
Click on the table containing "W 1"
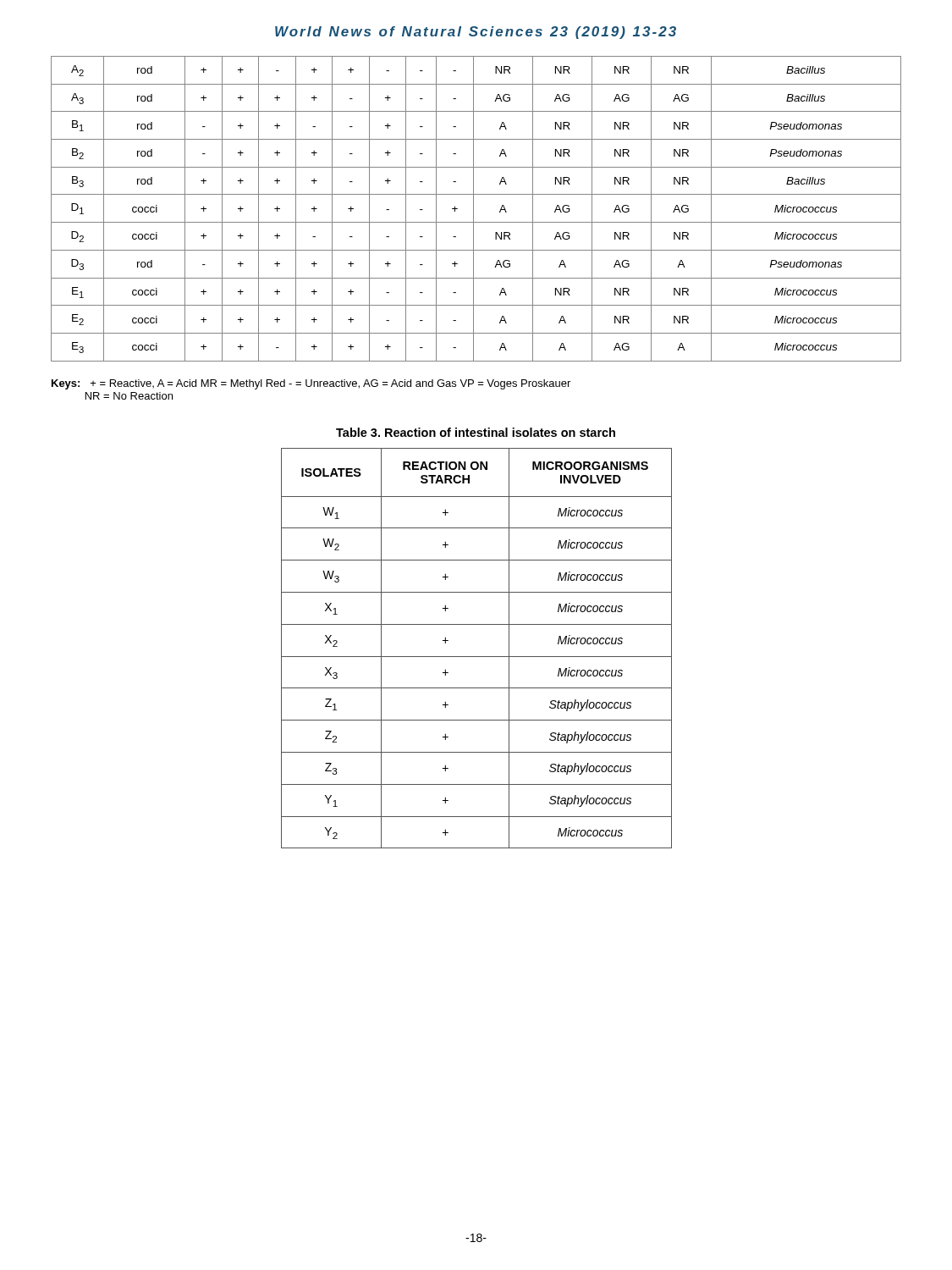(x=476, y=648)
